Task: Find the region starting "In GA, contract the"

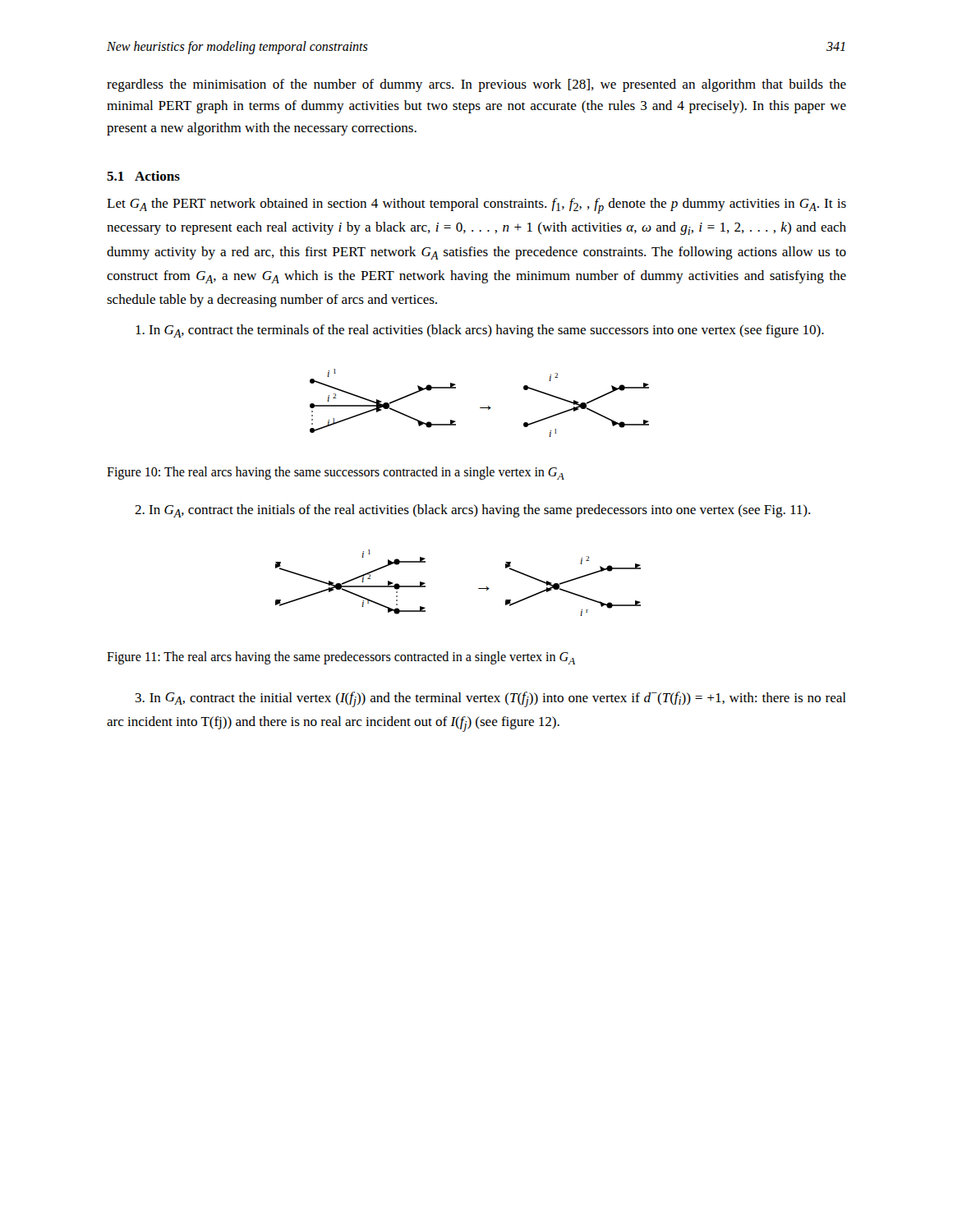Action: coord(480,331)
